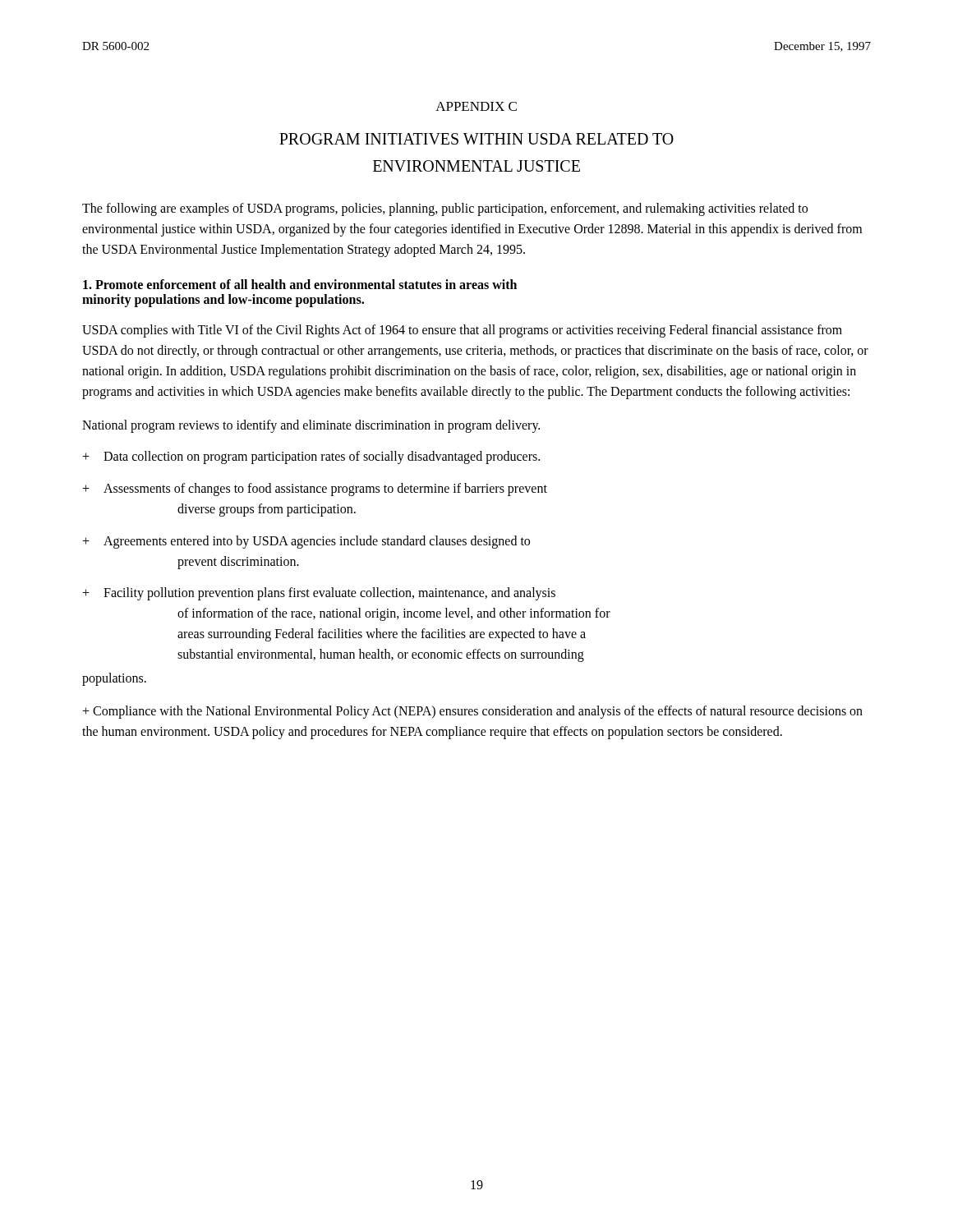This screenshot has width=953, height=1232.
Task: Find the title on this page that starts "PROGRAM INITIATIVES WITHIN"
Action: coord(476,139)
